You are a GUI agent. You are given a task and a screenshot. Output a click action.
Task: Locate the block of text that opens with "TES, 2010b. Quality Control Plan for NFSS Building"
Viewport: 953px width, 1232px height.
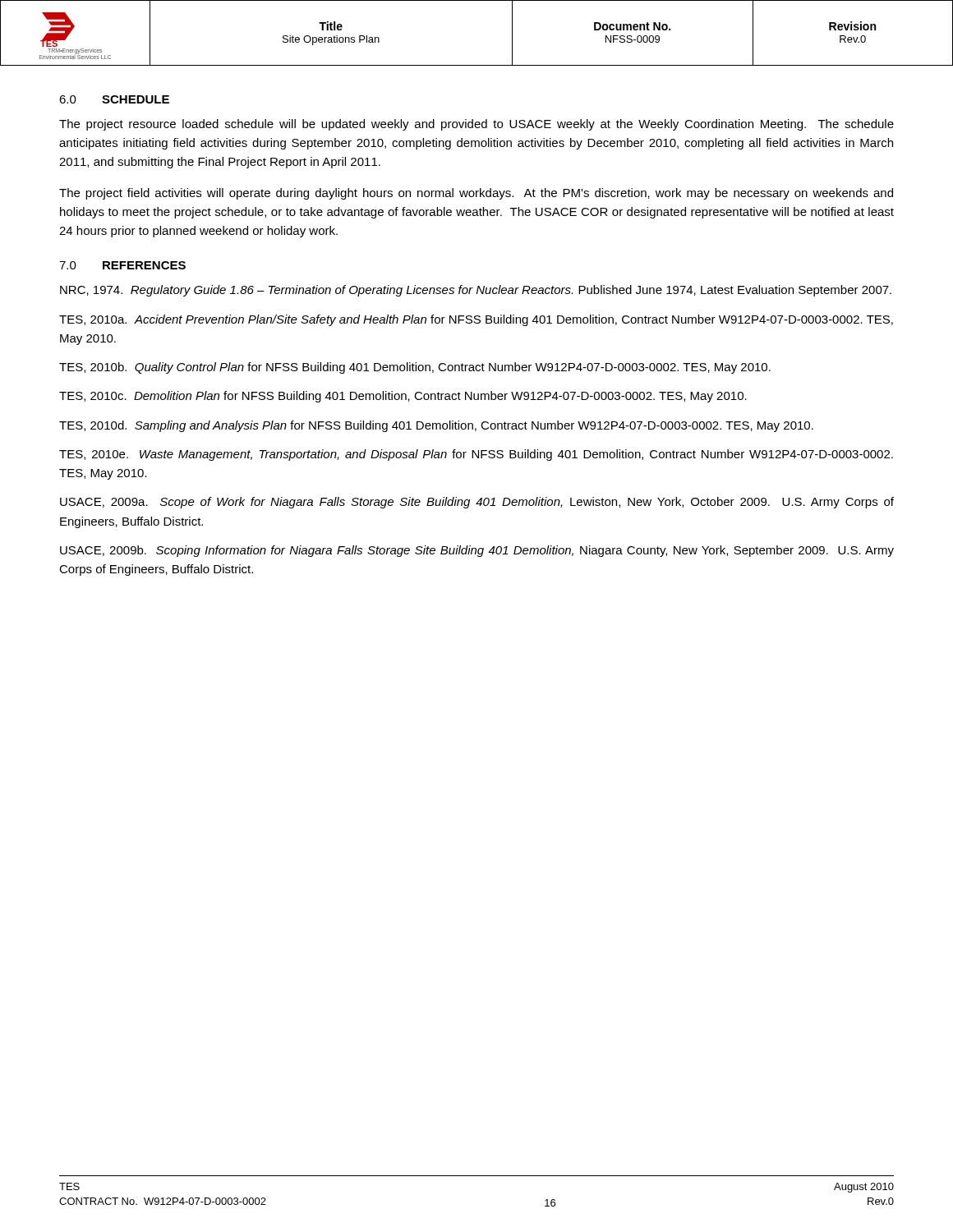pos(415,367)
